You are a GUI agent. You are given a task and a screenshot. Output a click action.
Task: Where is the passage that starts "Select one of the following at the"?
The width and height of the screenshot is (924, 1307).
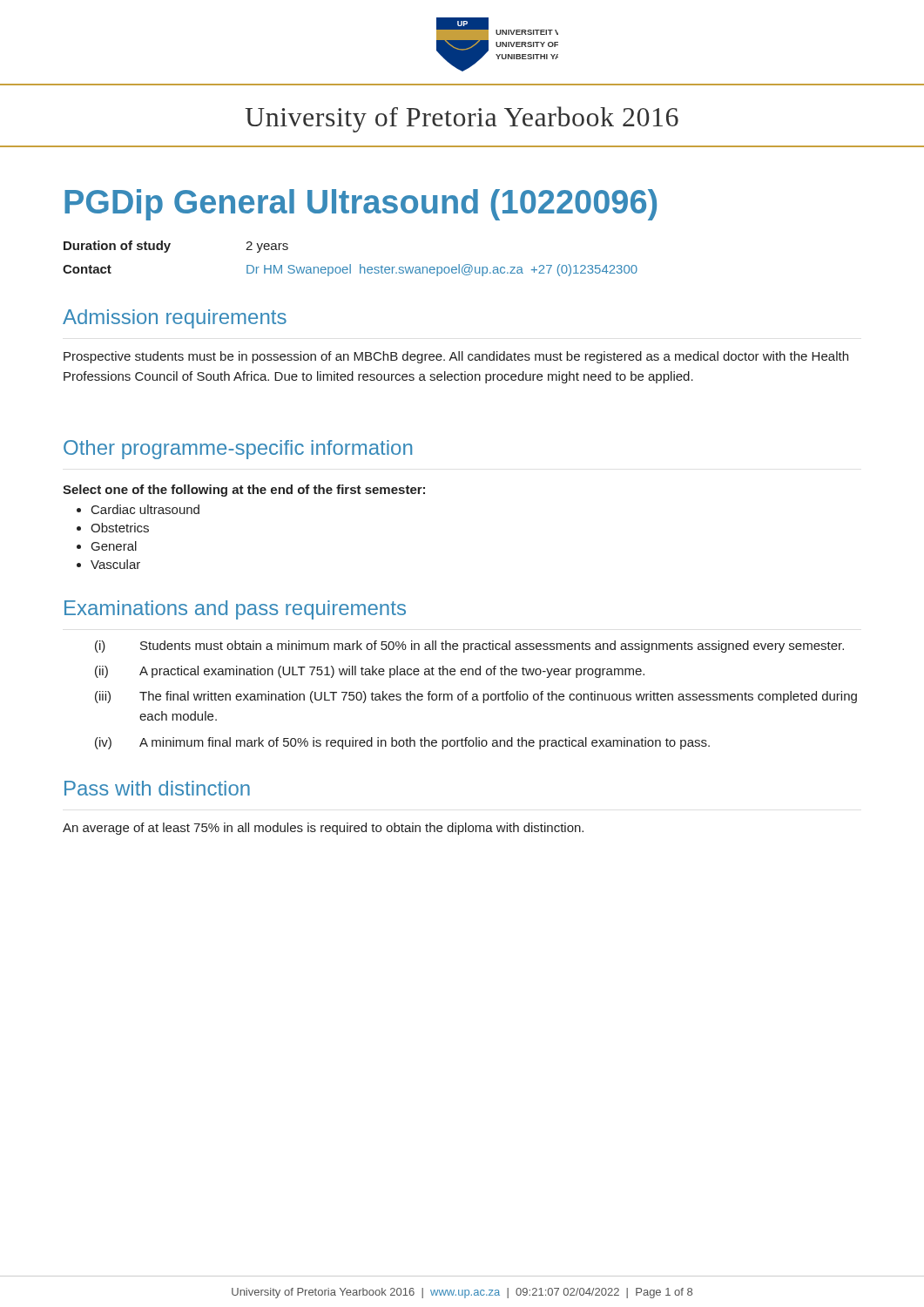pos(245,489)
